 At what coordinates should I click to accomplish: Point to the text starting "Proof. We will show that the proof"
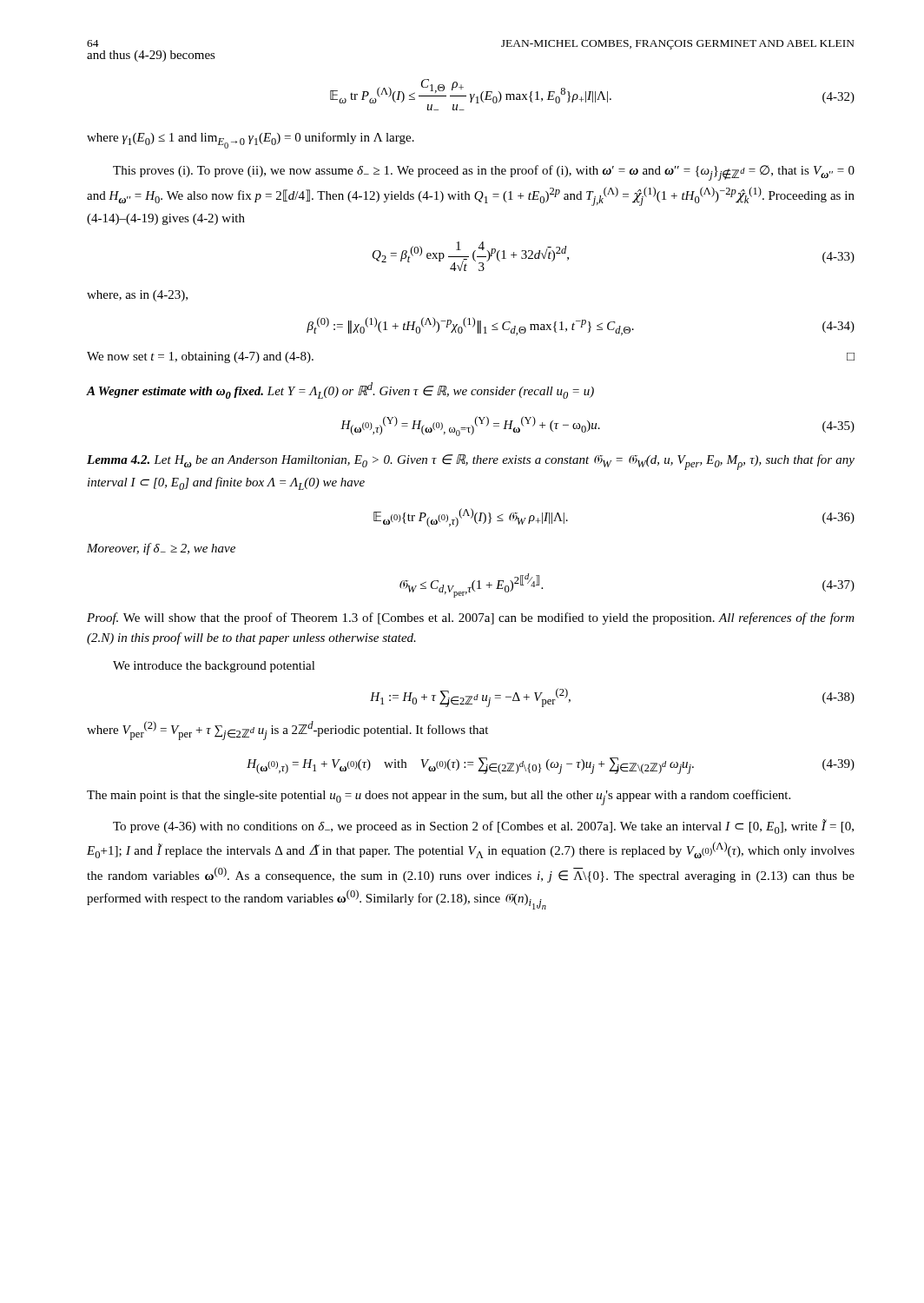coord(471,618)
